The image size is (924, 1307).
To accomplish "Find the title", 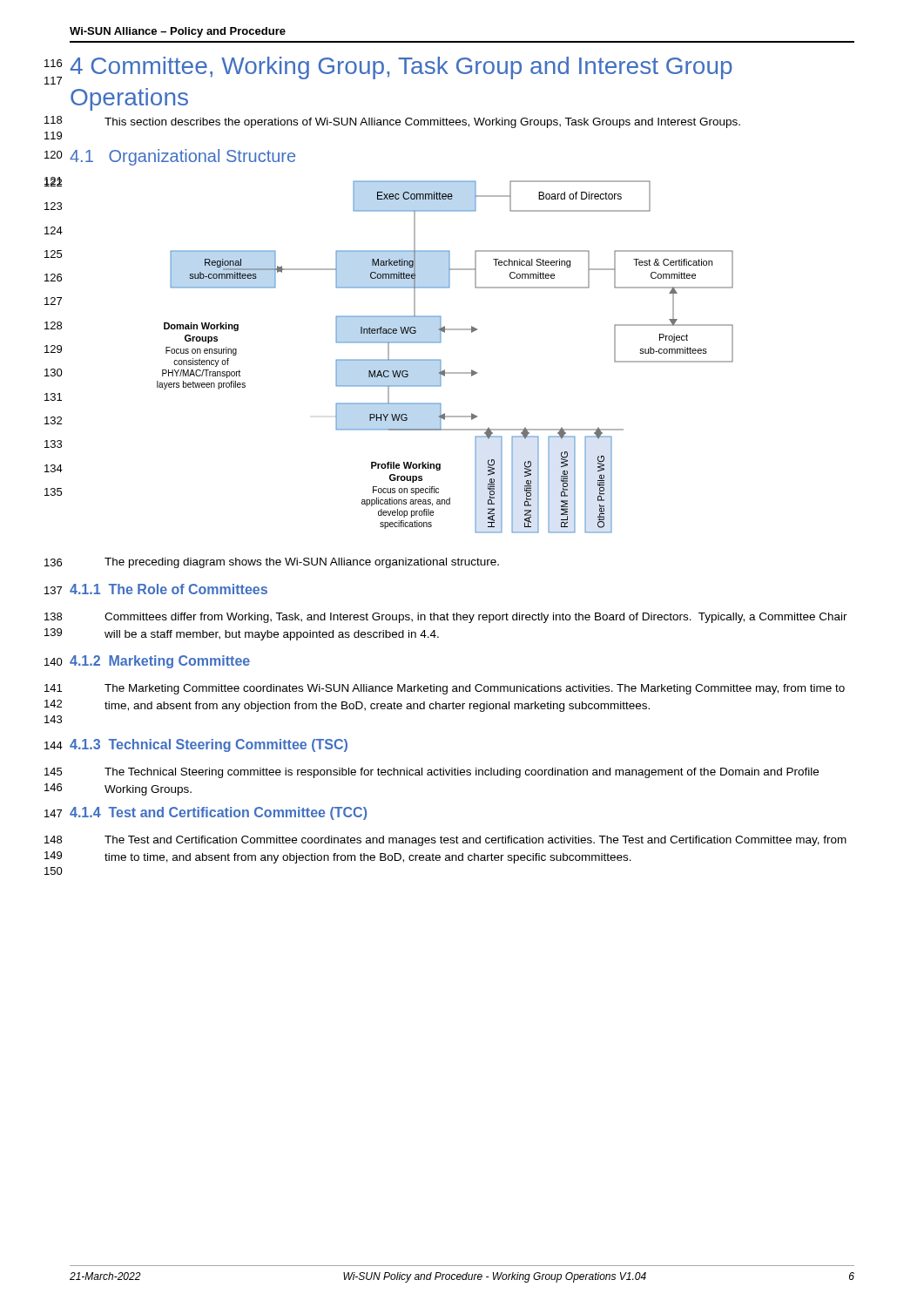I will click(401, 82).
